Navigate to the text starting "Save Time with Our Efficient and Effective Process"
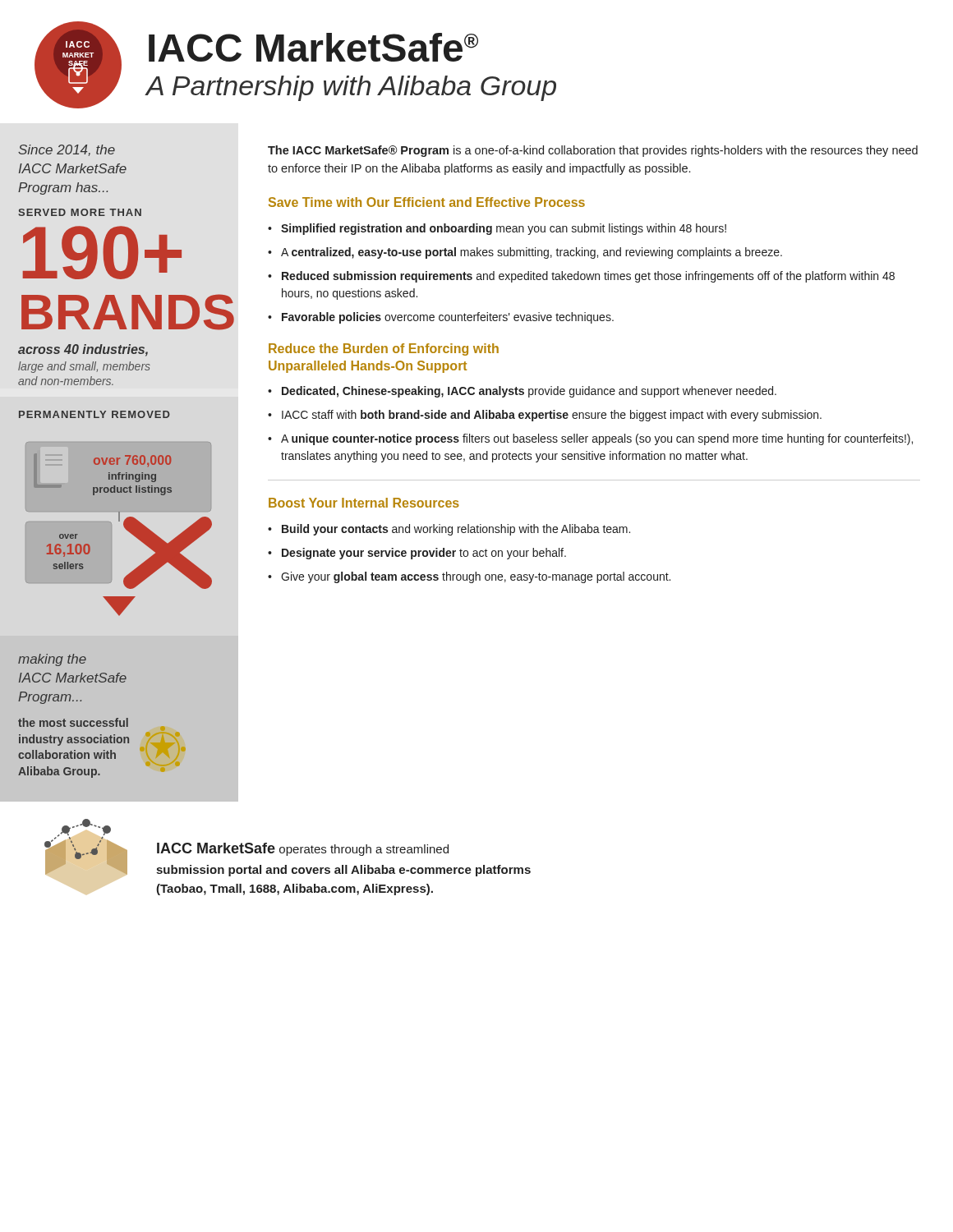The width and height of the screenshot is (953, 1232). click(427, 202)
